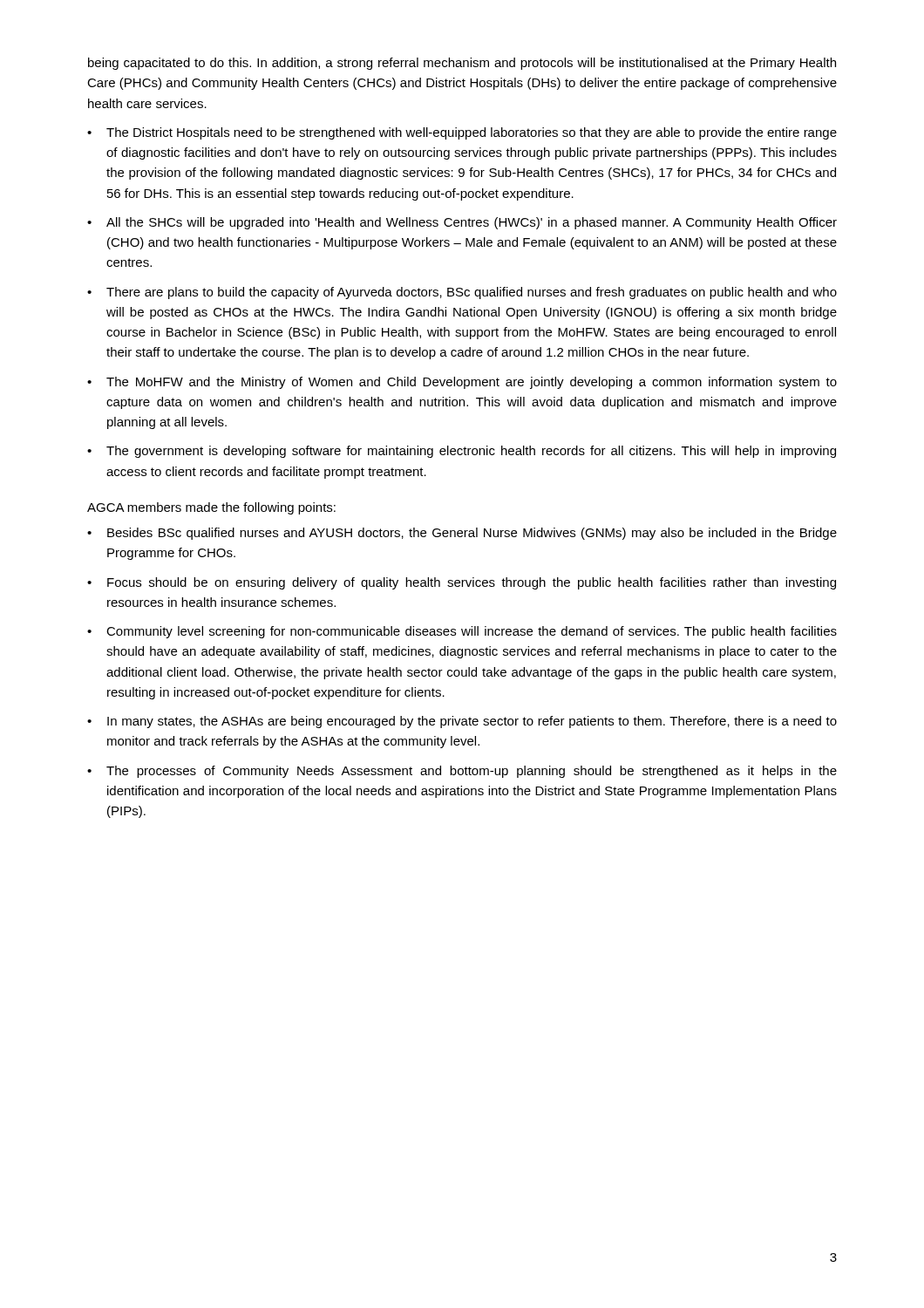Image resolution: width=924 pixels, height=1308 pixels.
Task: Point to the block starting "Community level screening for non-communicable diseases will"
Action: [472, 661]
